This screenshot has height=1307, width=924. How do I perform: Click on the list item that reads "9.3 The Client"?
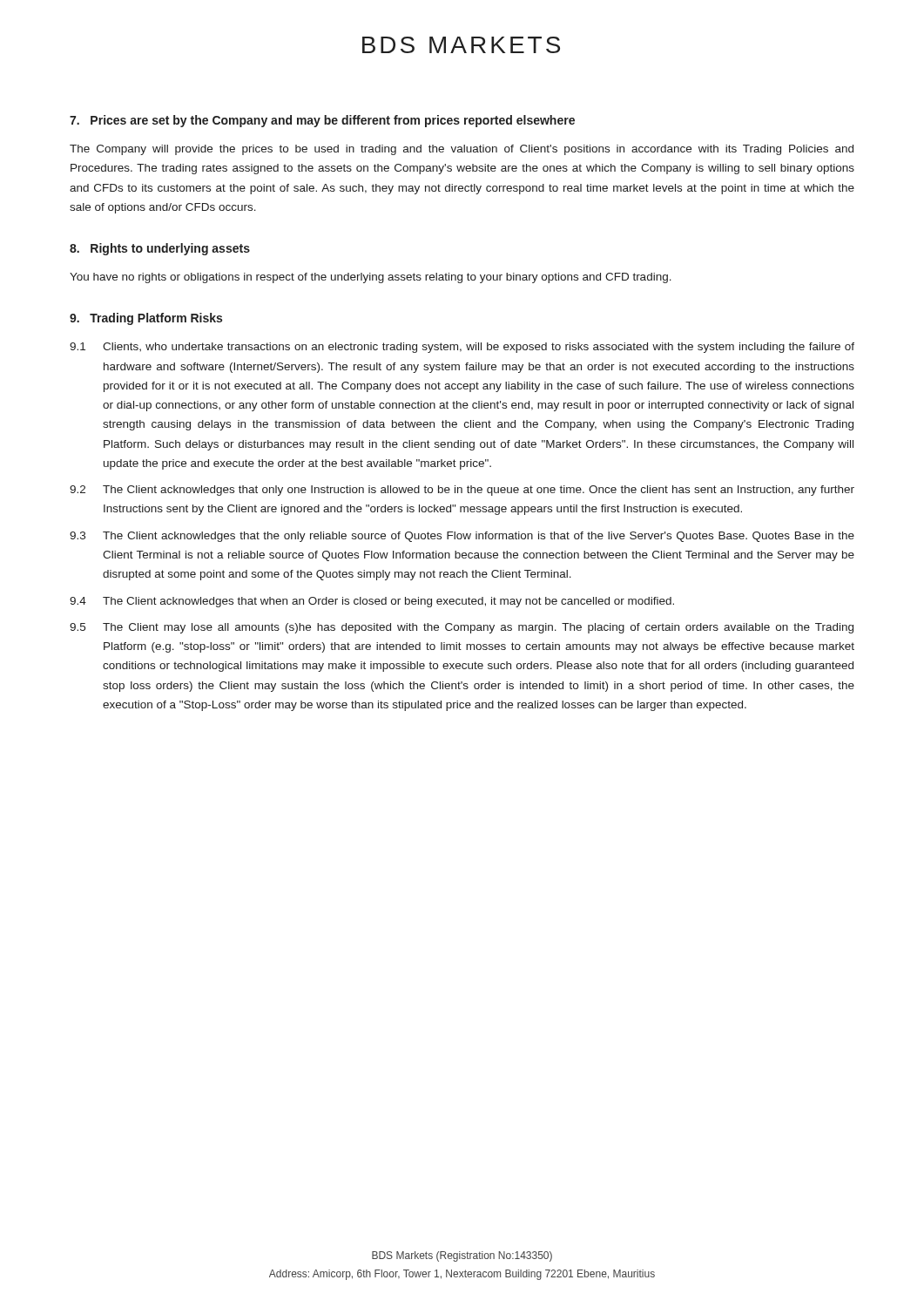(462, 555)
